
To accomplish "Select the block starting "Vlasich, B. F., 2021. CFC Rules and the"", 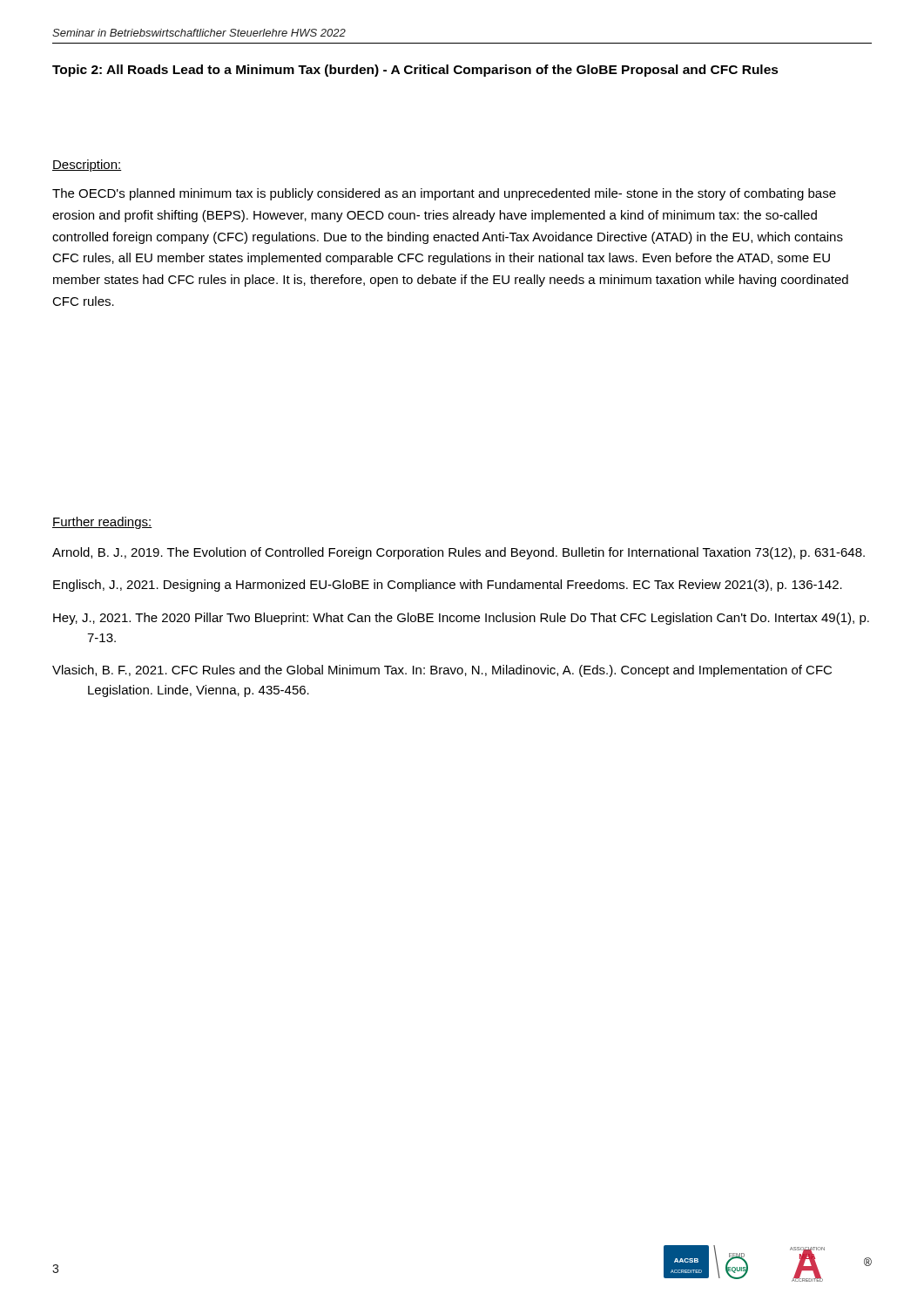I will pyautogui.click(x=442, y=680).
